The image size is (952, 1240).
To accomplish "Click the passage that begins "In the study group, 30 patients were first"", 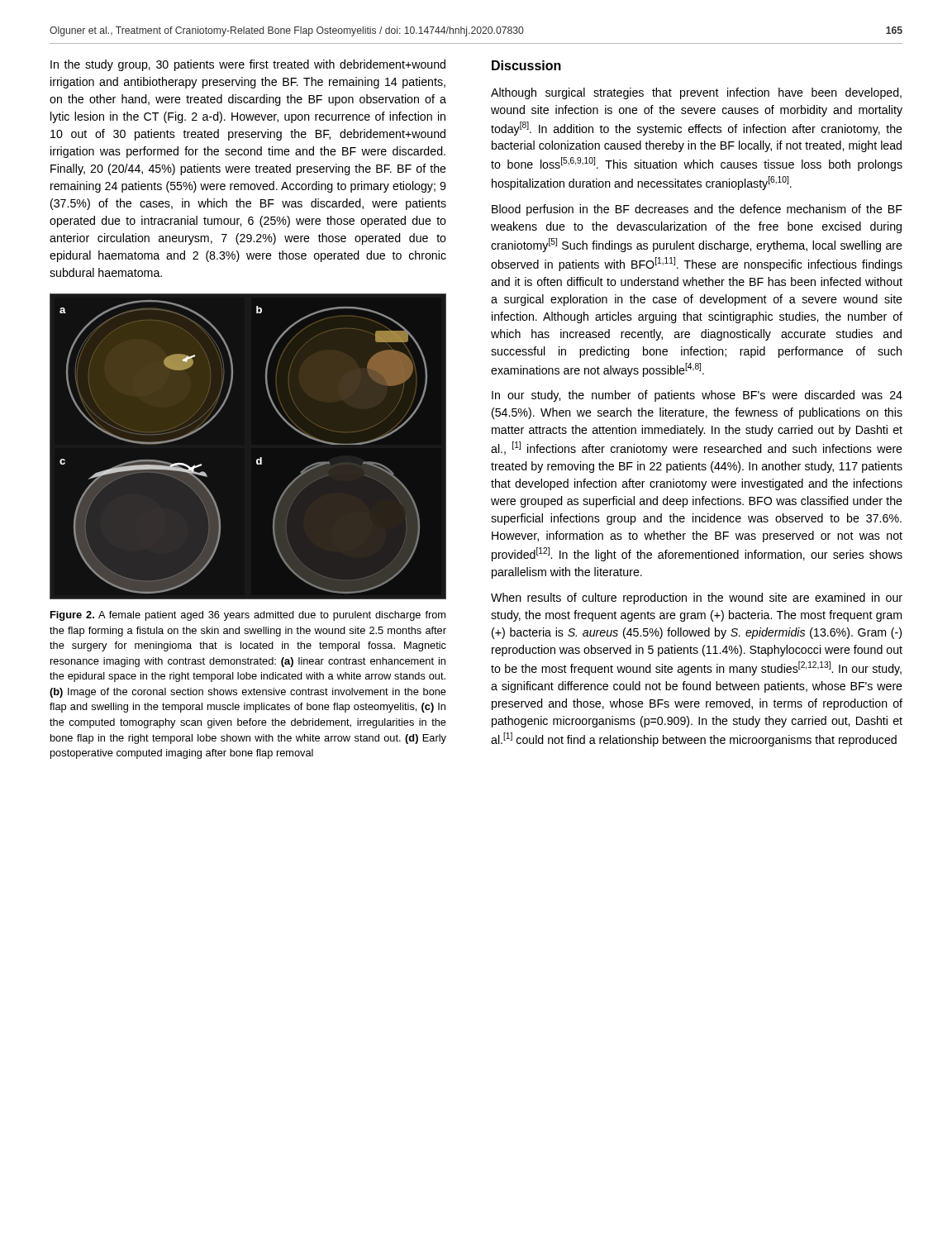I will (x=248, y=169).
